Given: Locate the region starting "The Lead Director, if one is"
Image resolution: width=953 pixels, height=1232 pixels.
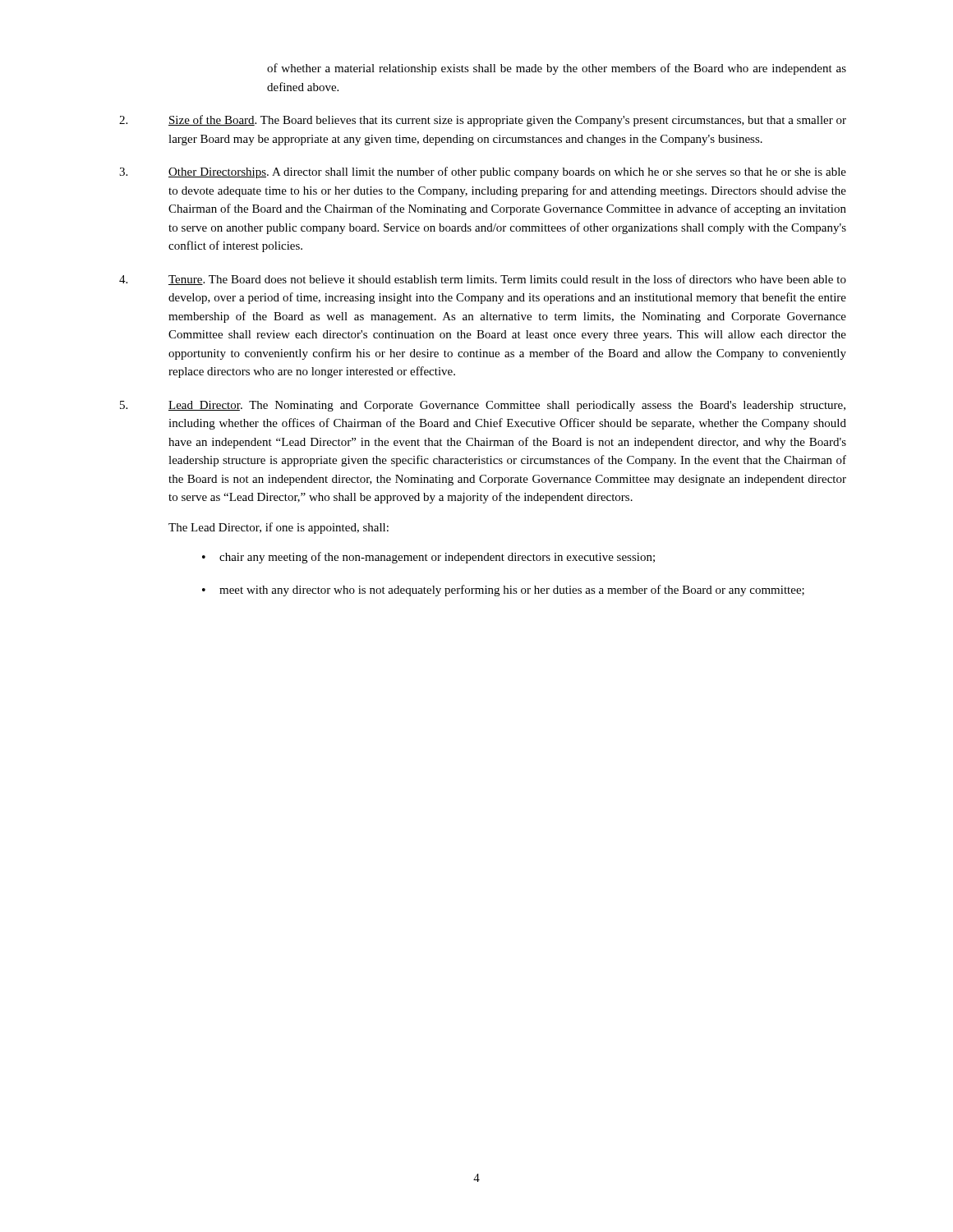Looking at the screenshot, I should tap(279, 527).
